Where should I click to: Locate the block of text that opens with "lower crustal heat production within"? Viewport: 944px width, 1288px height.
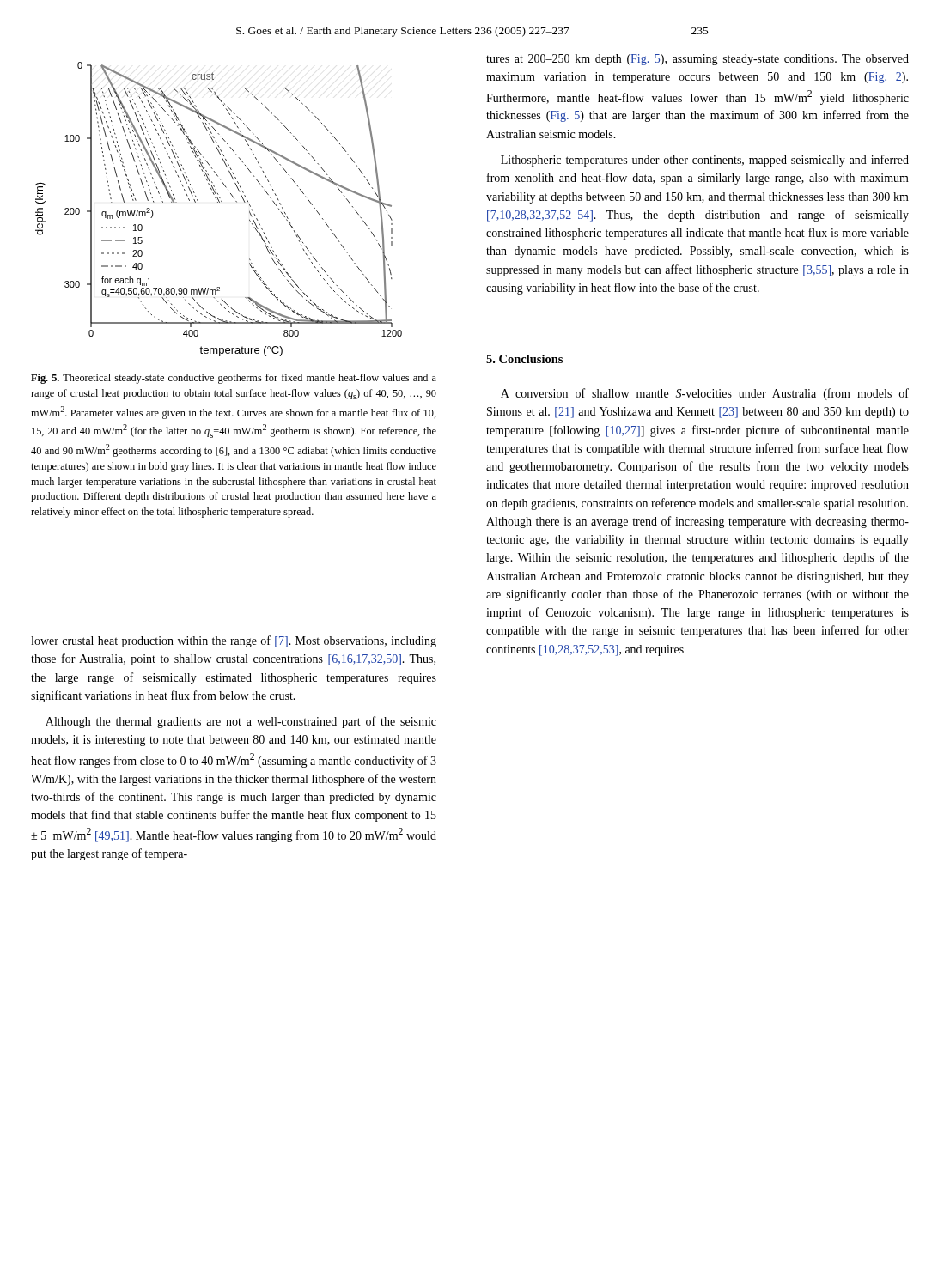234,748
